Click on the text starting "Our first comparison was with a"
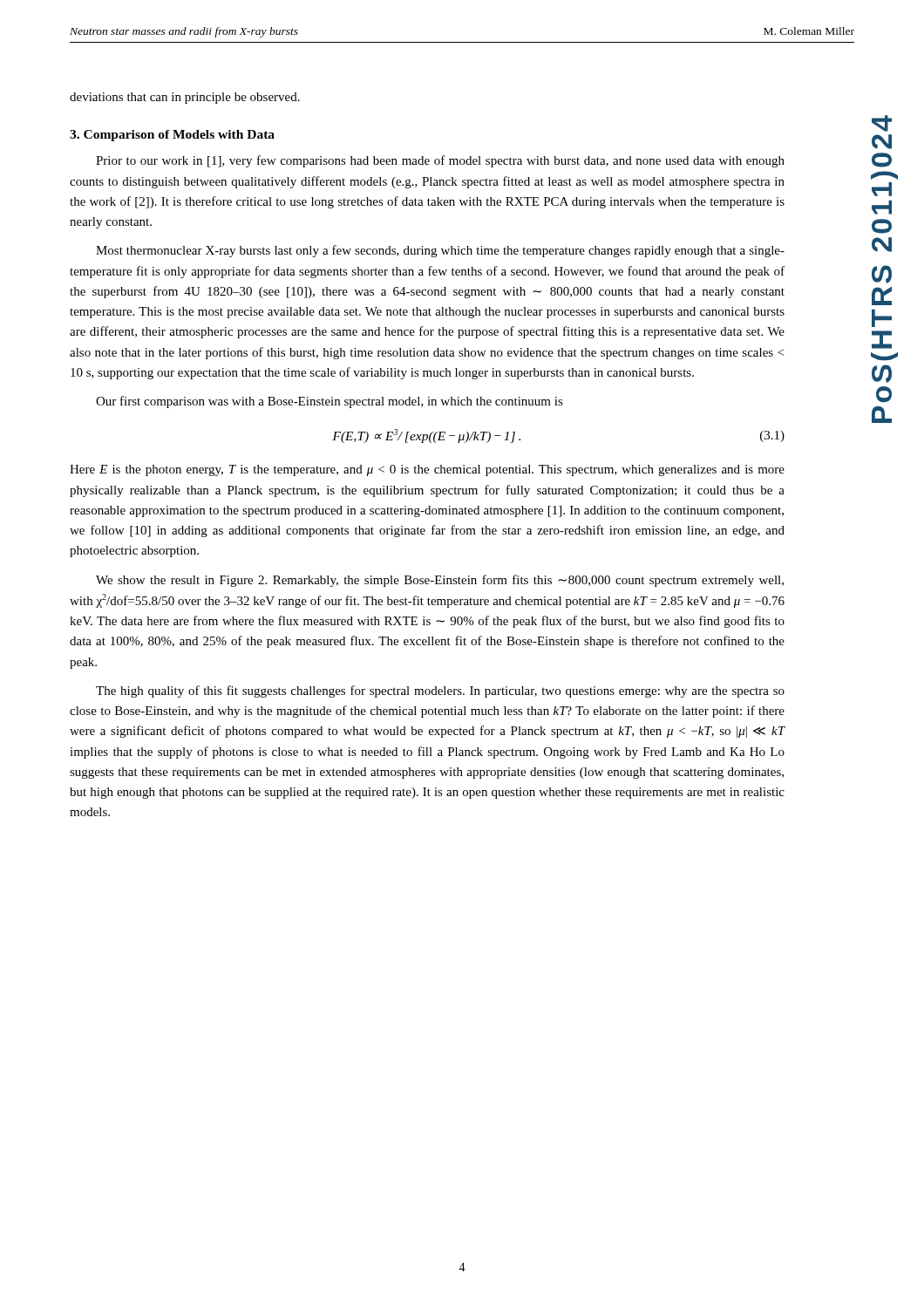 coord(329,401)
